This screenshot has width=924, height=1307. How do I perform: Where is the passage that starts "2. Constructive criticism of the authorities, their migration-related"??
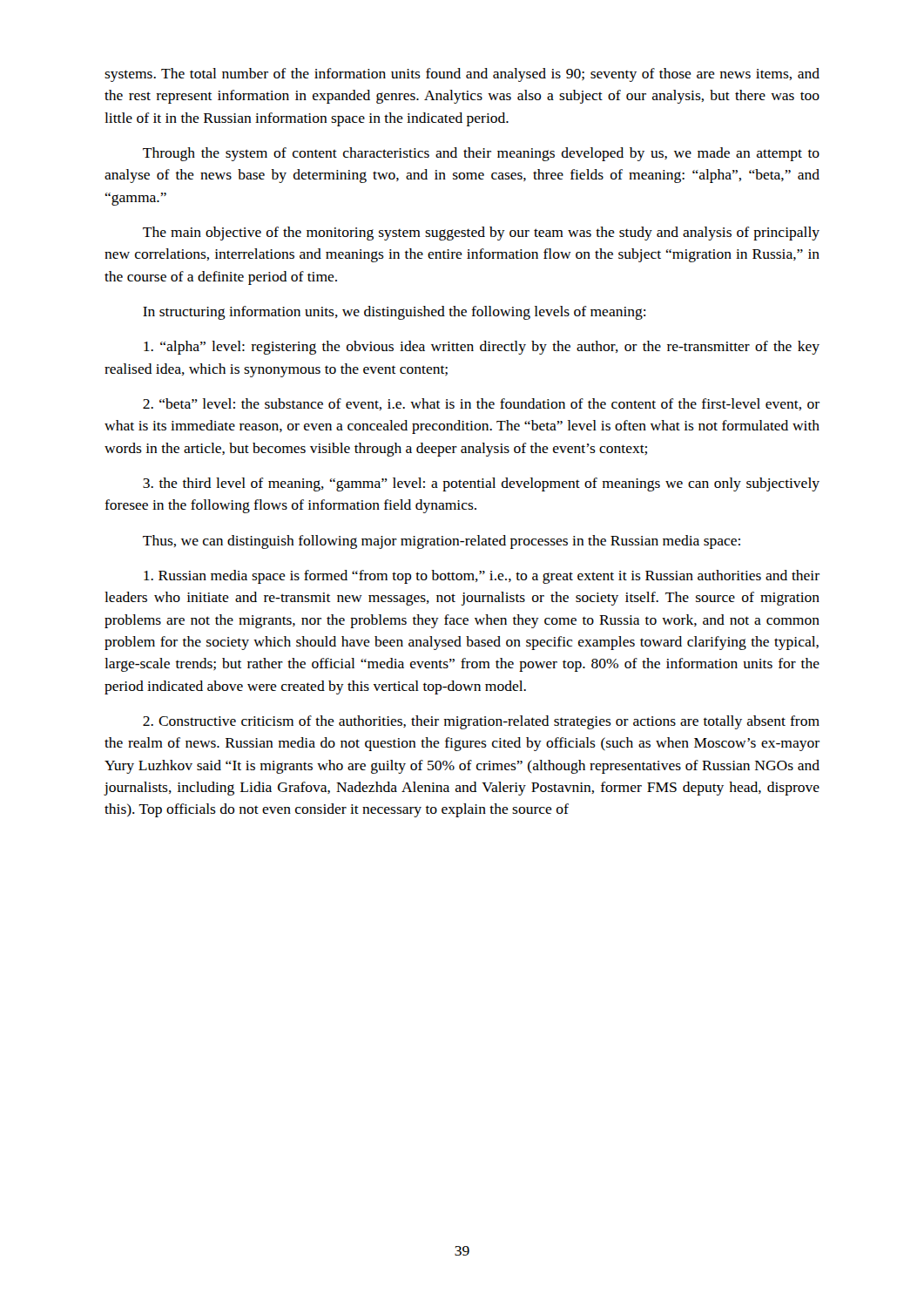[462, 765]
